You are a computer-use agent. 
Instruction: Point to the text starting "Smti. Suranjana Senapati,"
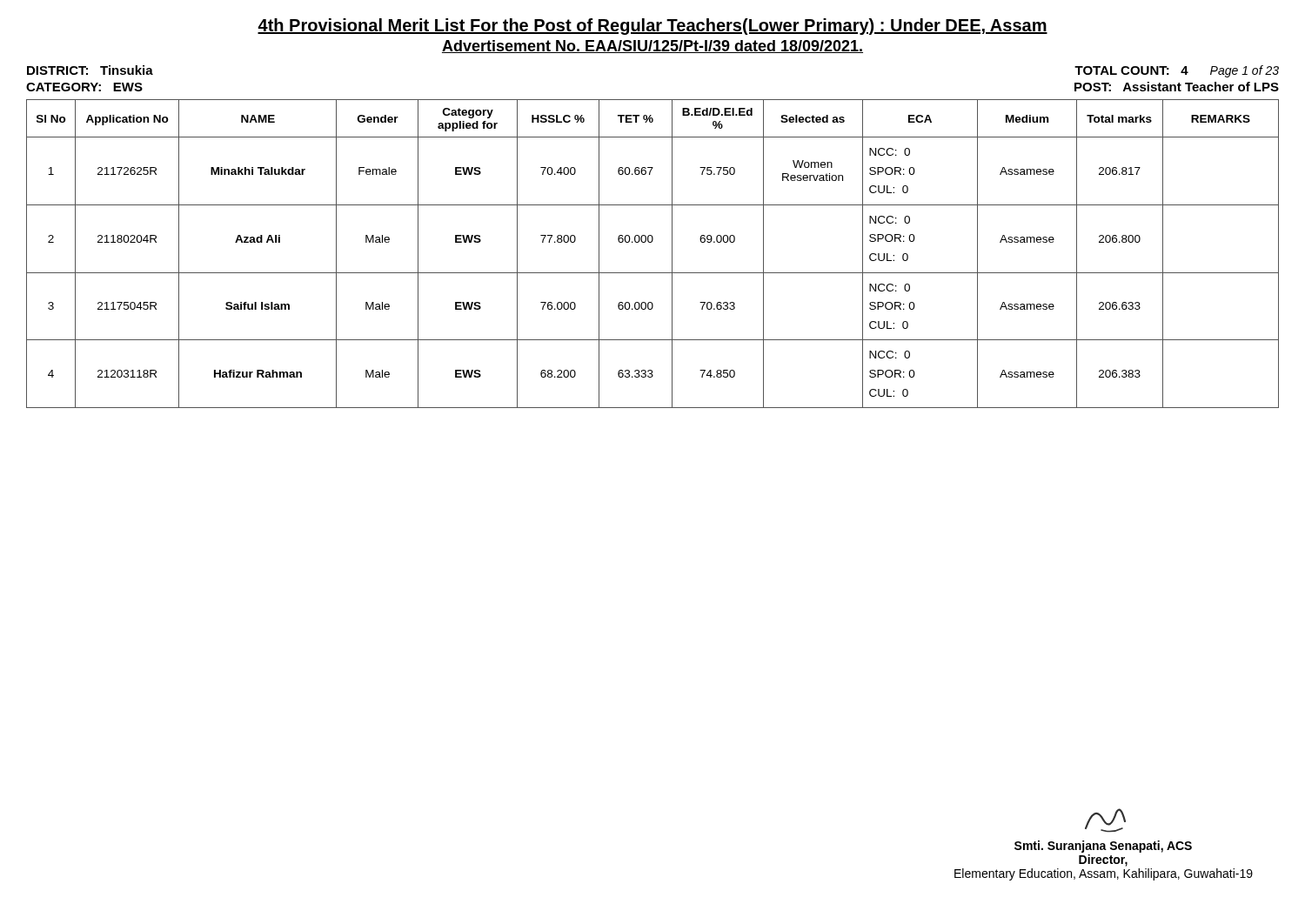pyautogui.click(x=1103, y=838)
